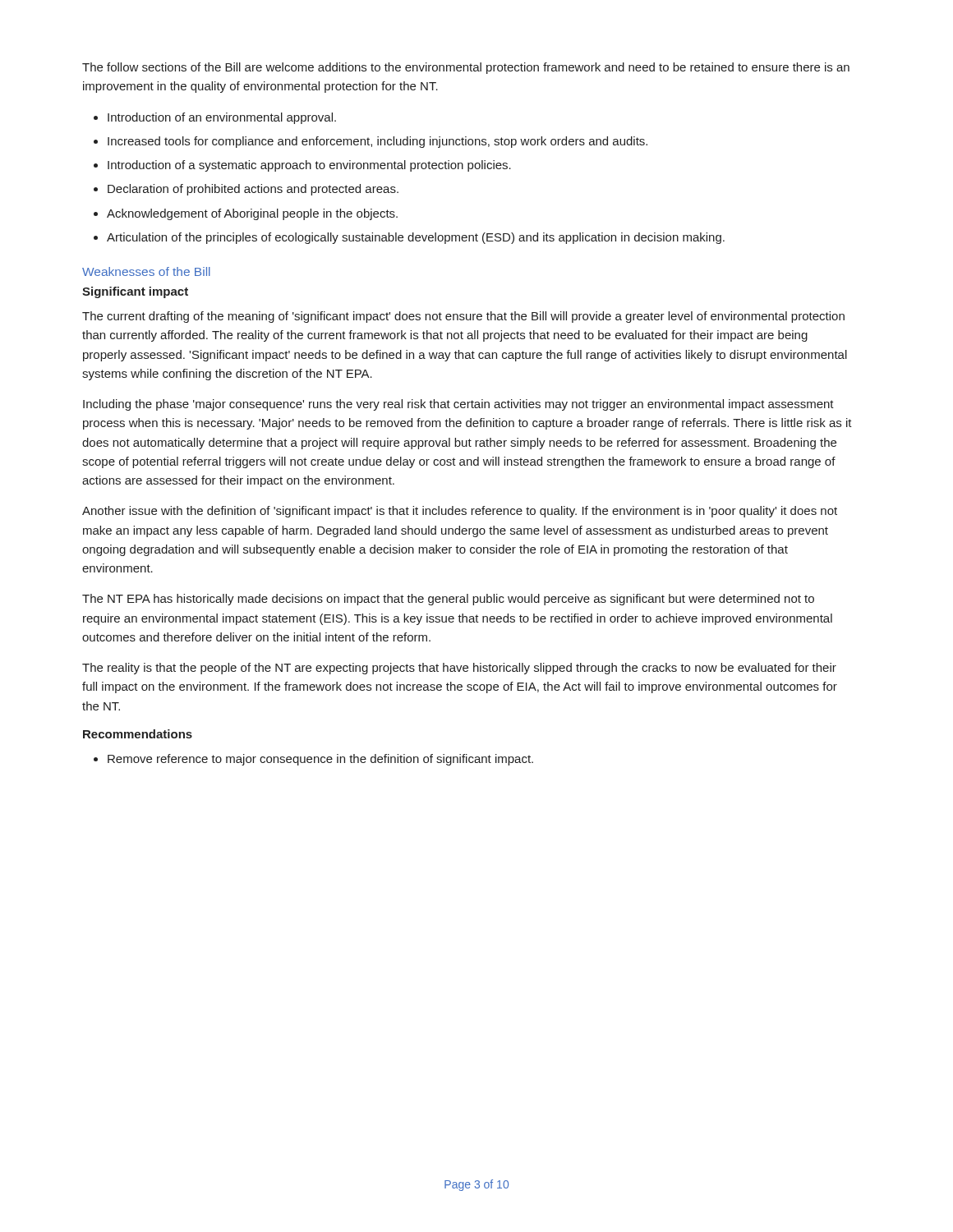The width and height of the screenshot is (953, 1232).
Task: Select the text block that says "The reality is that the people"
Action: click(460, 686)
